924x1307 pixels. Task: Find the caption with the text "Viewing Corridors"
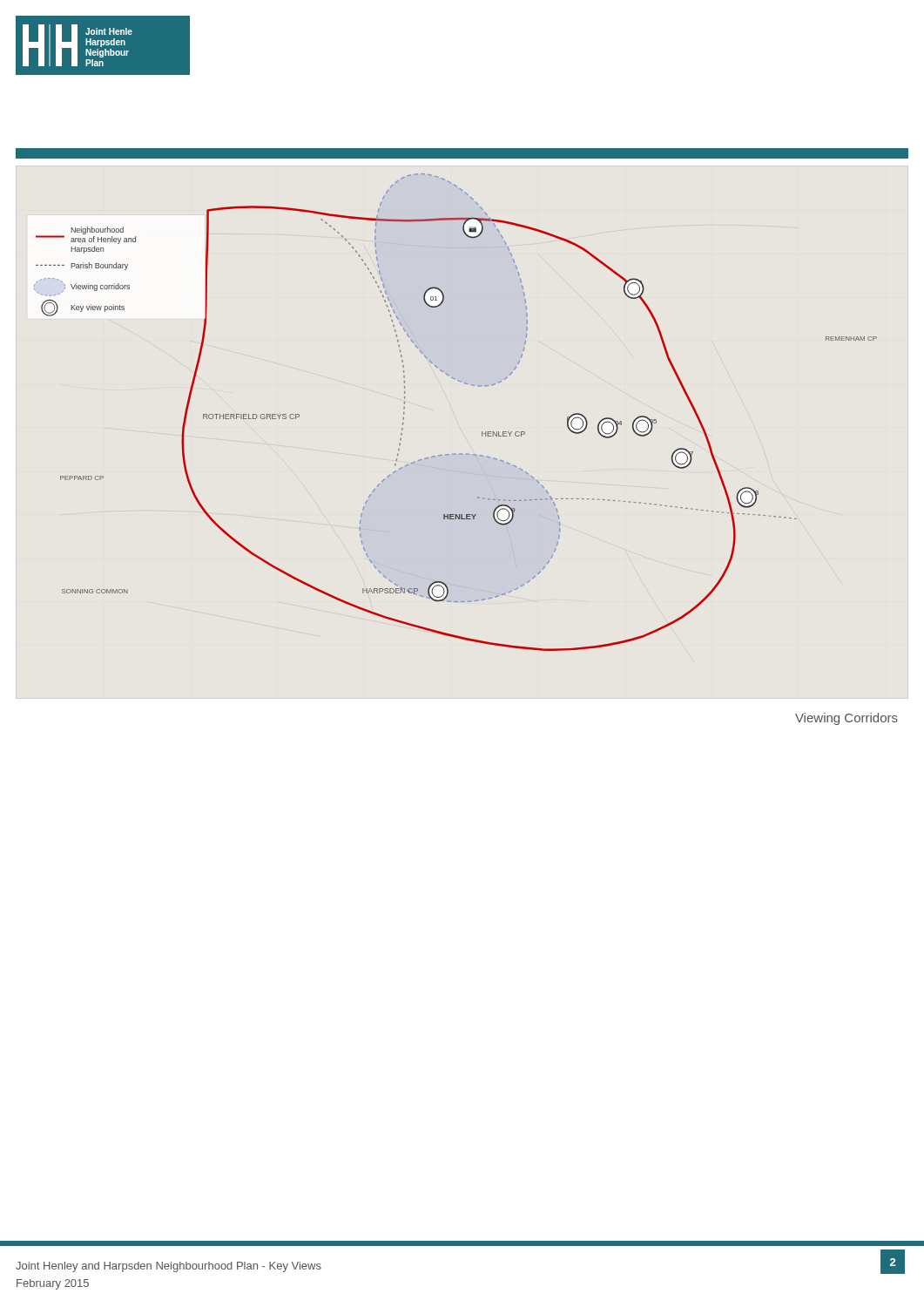point(846,718)
